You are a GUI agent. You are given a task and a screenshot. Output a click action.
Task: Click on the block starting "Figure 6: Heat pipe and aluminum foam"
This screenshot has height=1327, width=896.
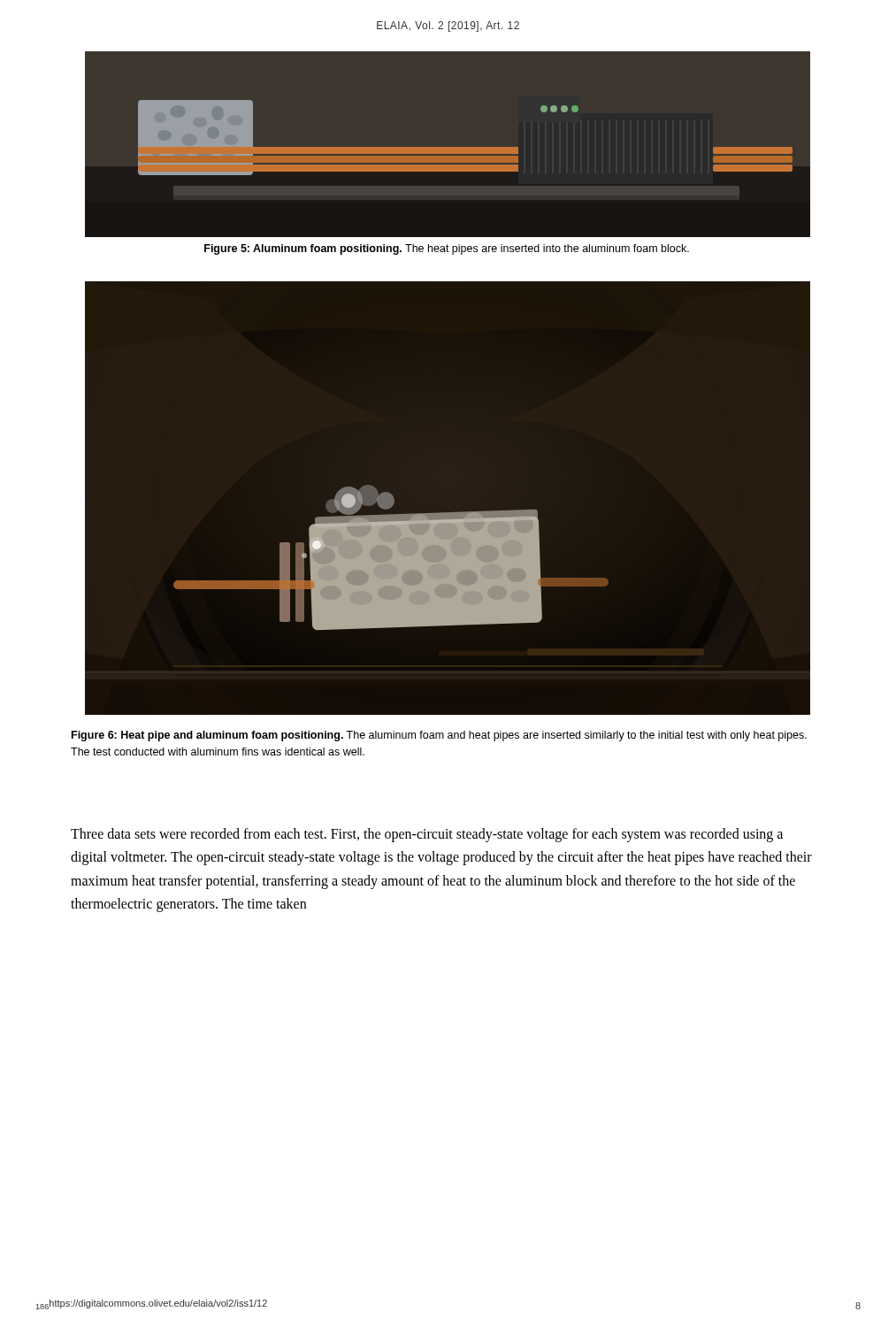click(x=439, y=743)
